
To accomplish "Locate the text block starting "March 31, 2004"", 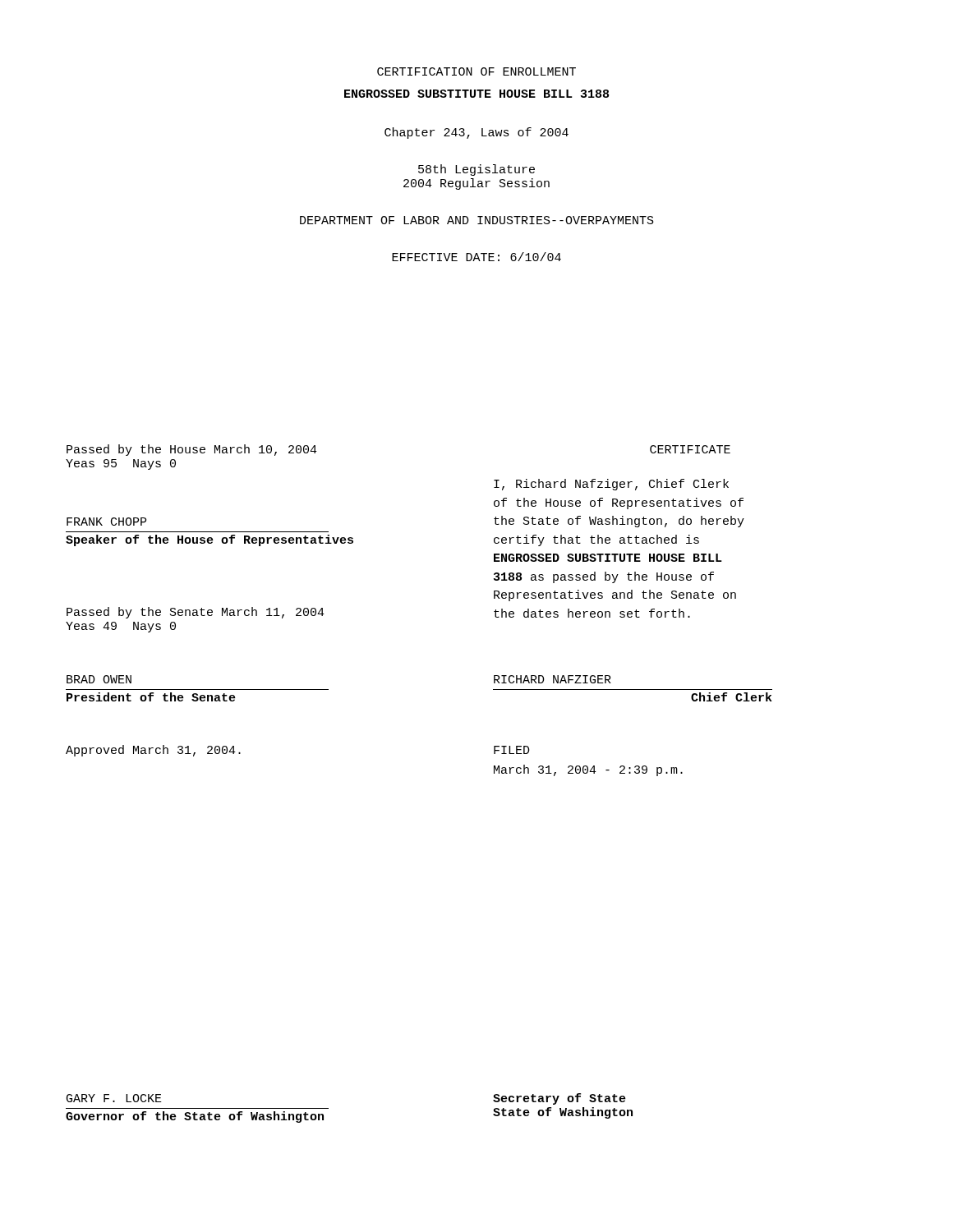I will [589, 771].
